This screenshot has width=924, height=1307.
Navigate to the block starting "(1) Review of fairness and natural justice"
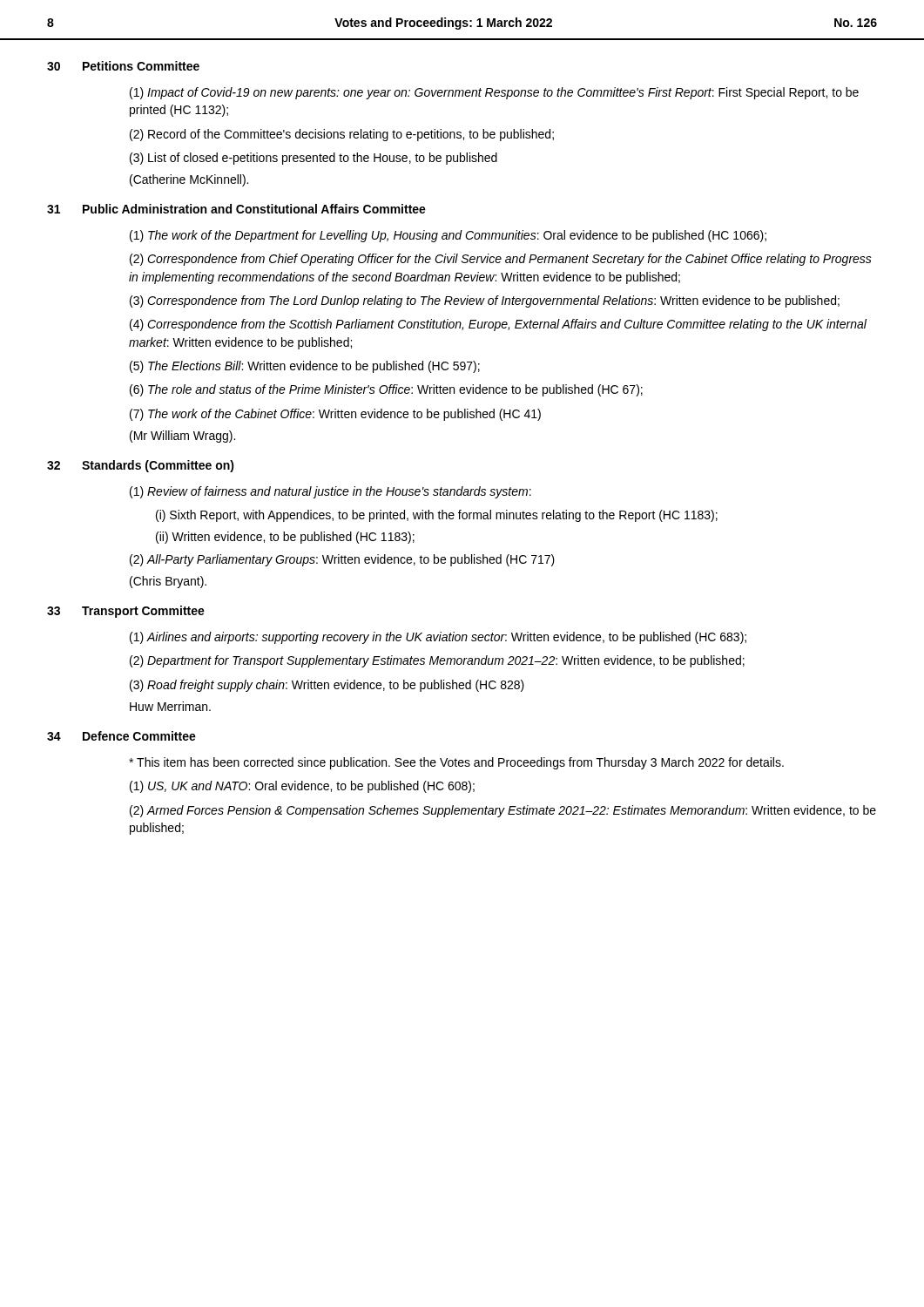click(330, 491)
